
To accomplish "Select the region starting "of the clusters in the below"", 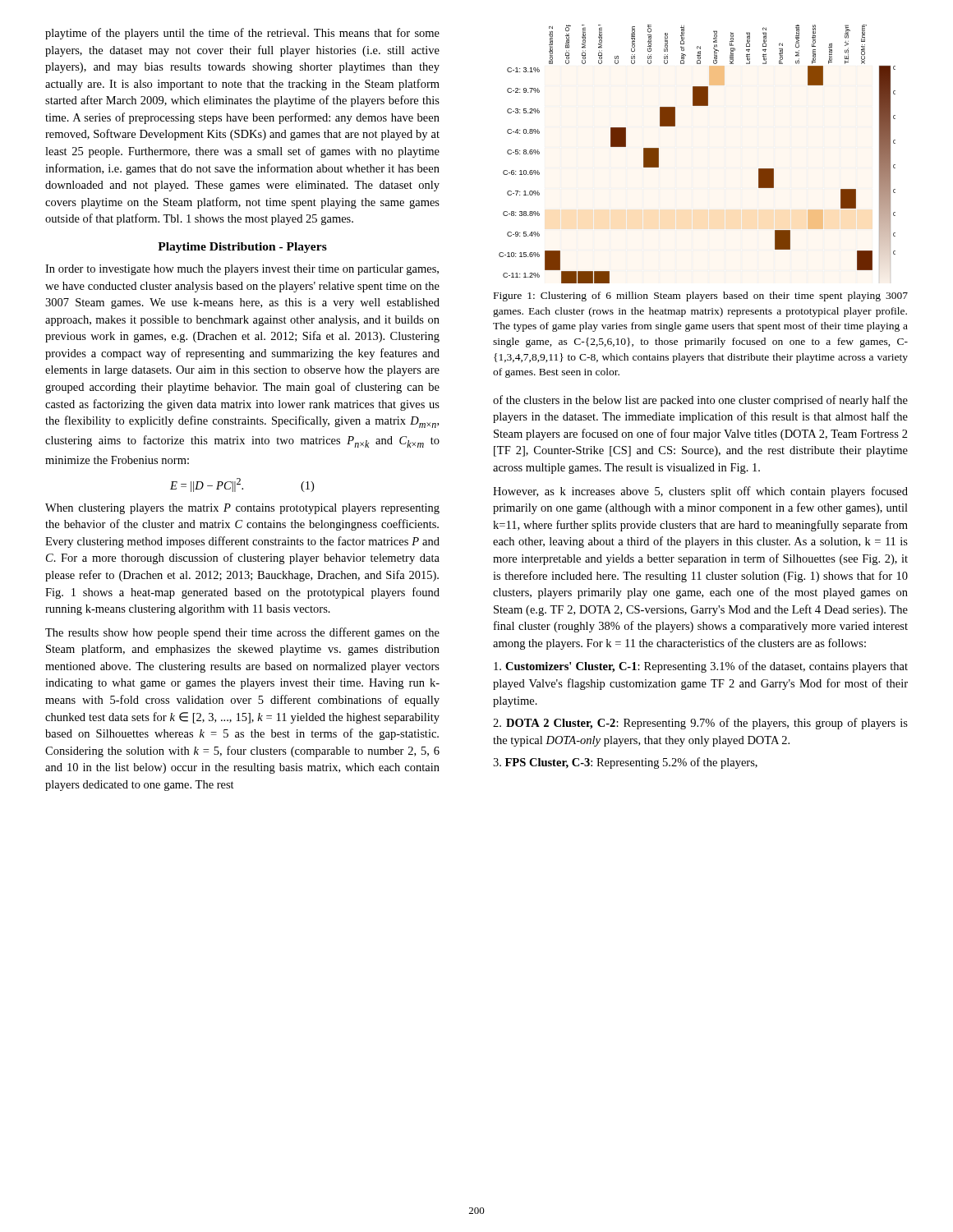I will pos(700,522).
